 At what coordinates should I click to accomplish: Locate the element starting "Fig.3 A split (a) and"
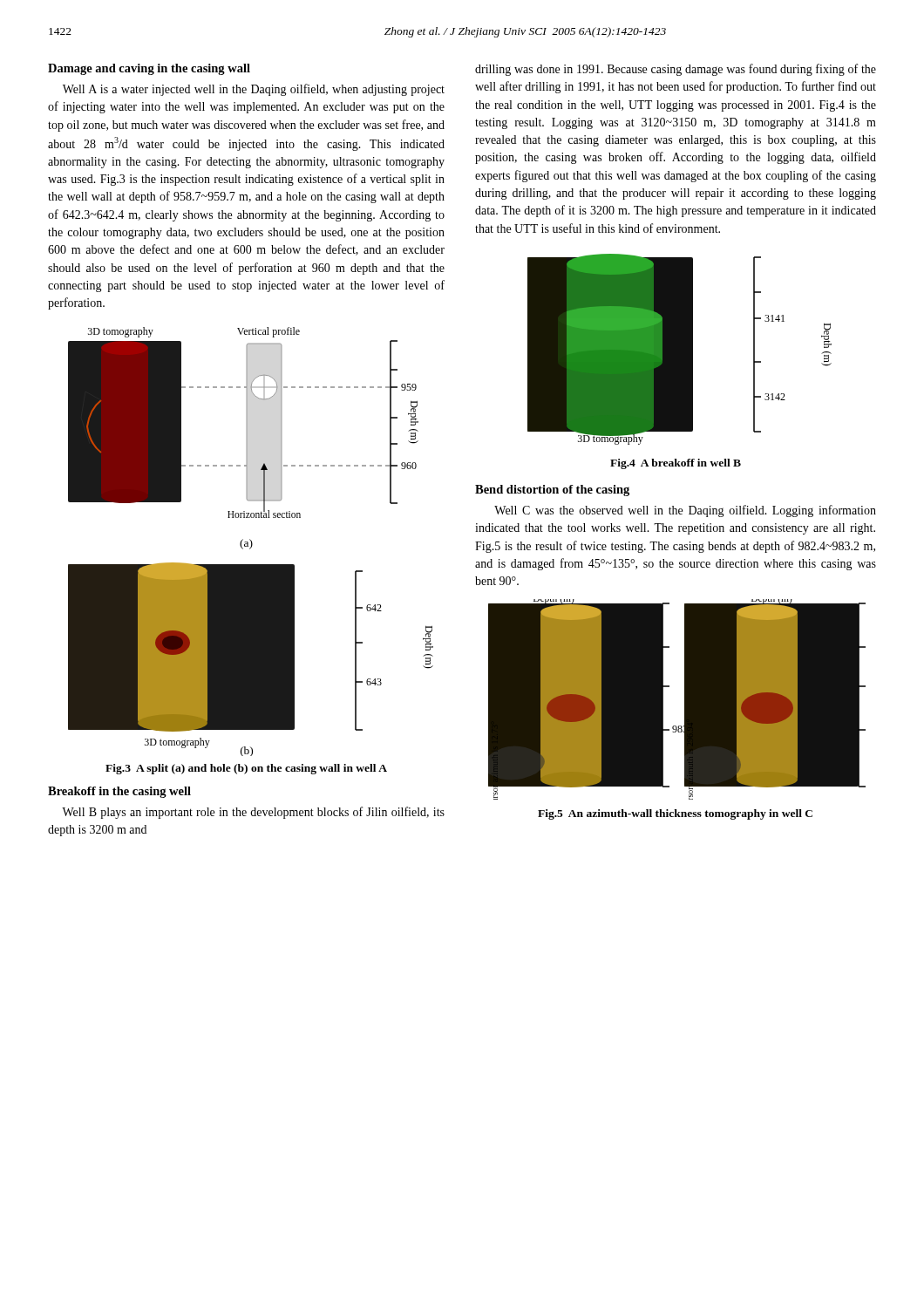click(246, 767)
